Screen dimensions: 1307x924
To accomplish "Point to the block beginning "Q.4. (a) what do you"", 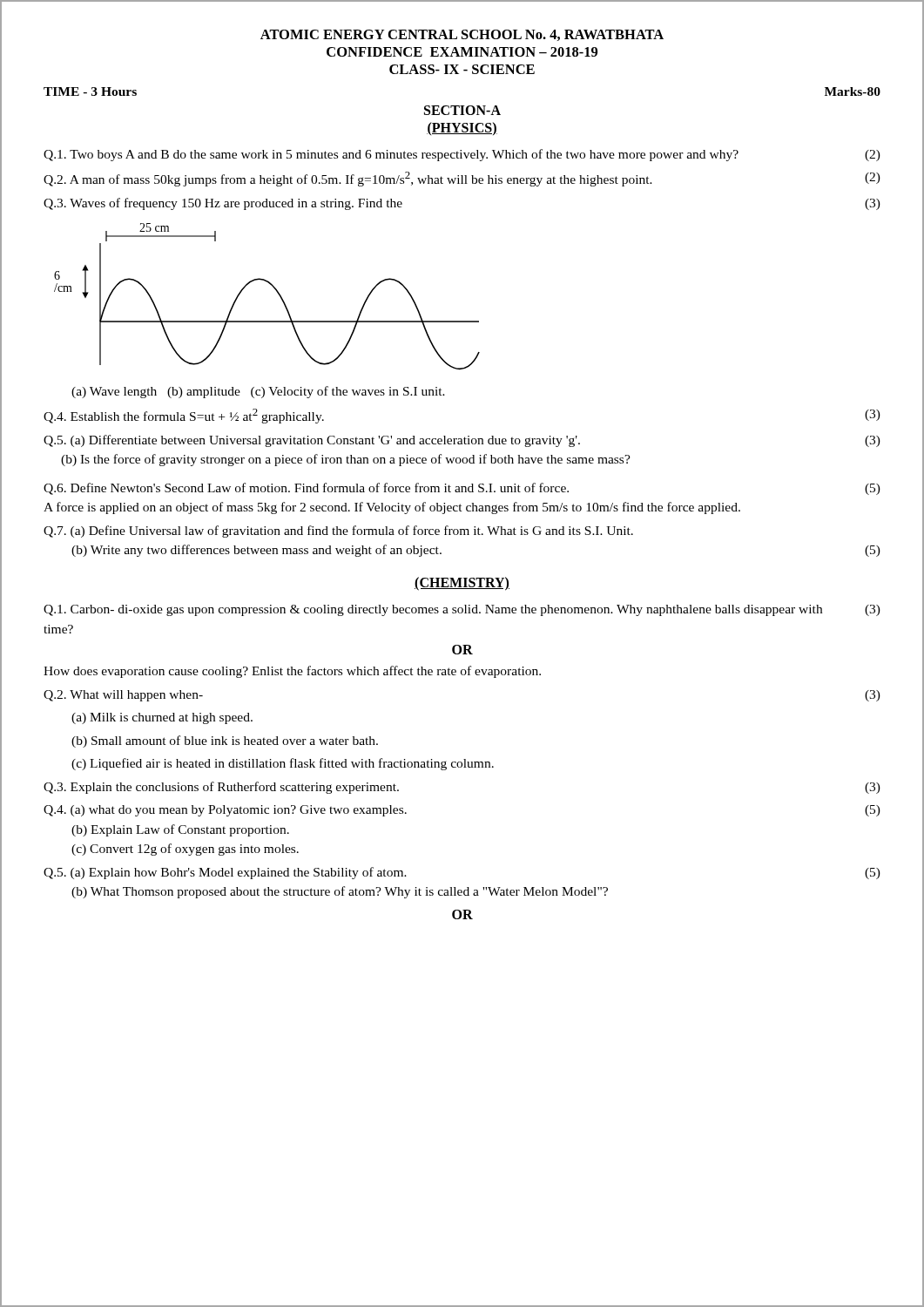I will click(x=224, y=811).
